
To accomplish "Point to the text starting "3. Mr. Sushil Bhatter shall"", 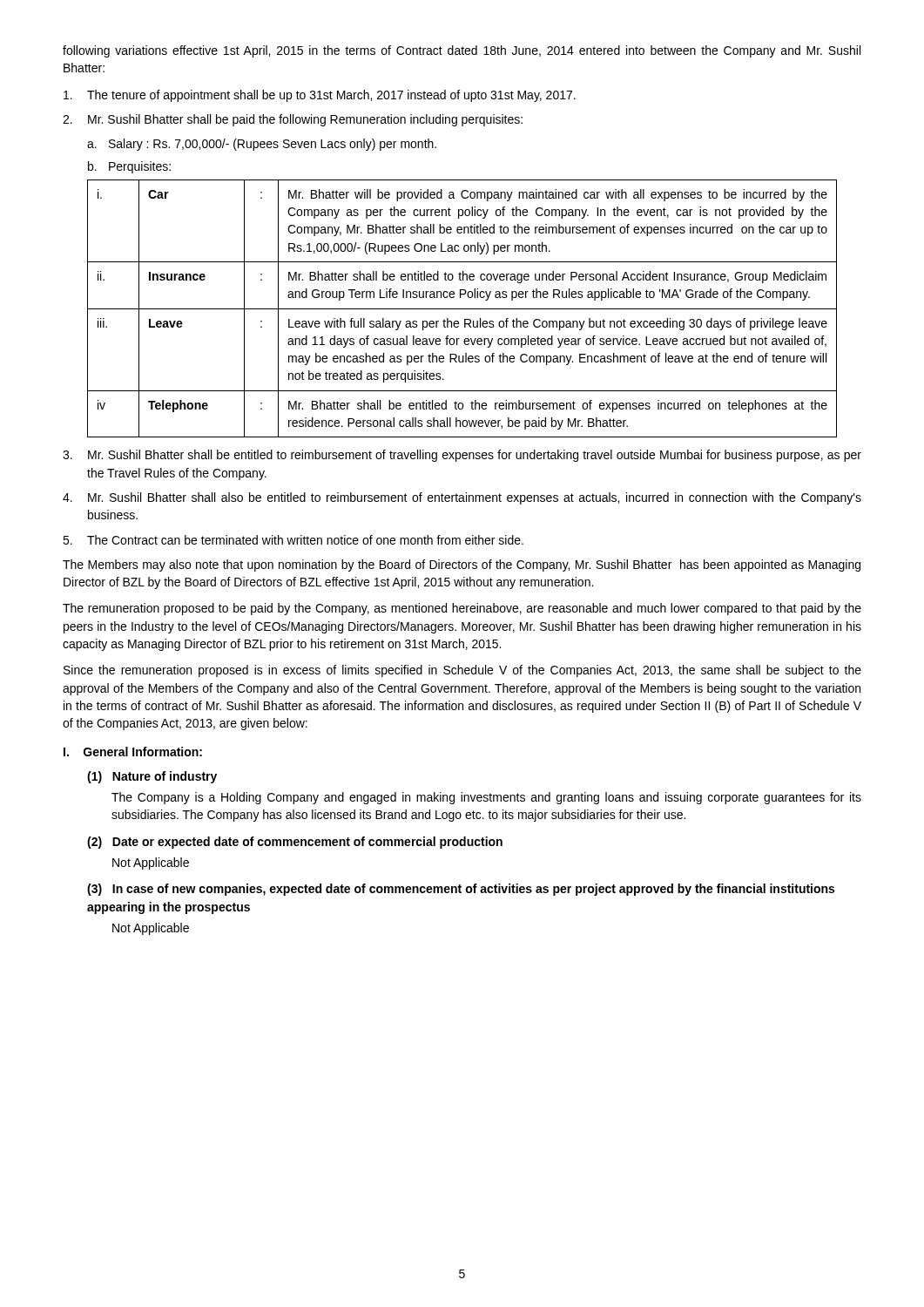I will [462, 464].
